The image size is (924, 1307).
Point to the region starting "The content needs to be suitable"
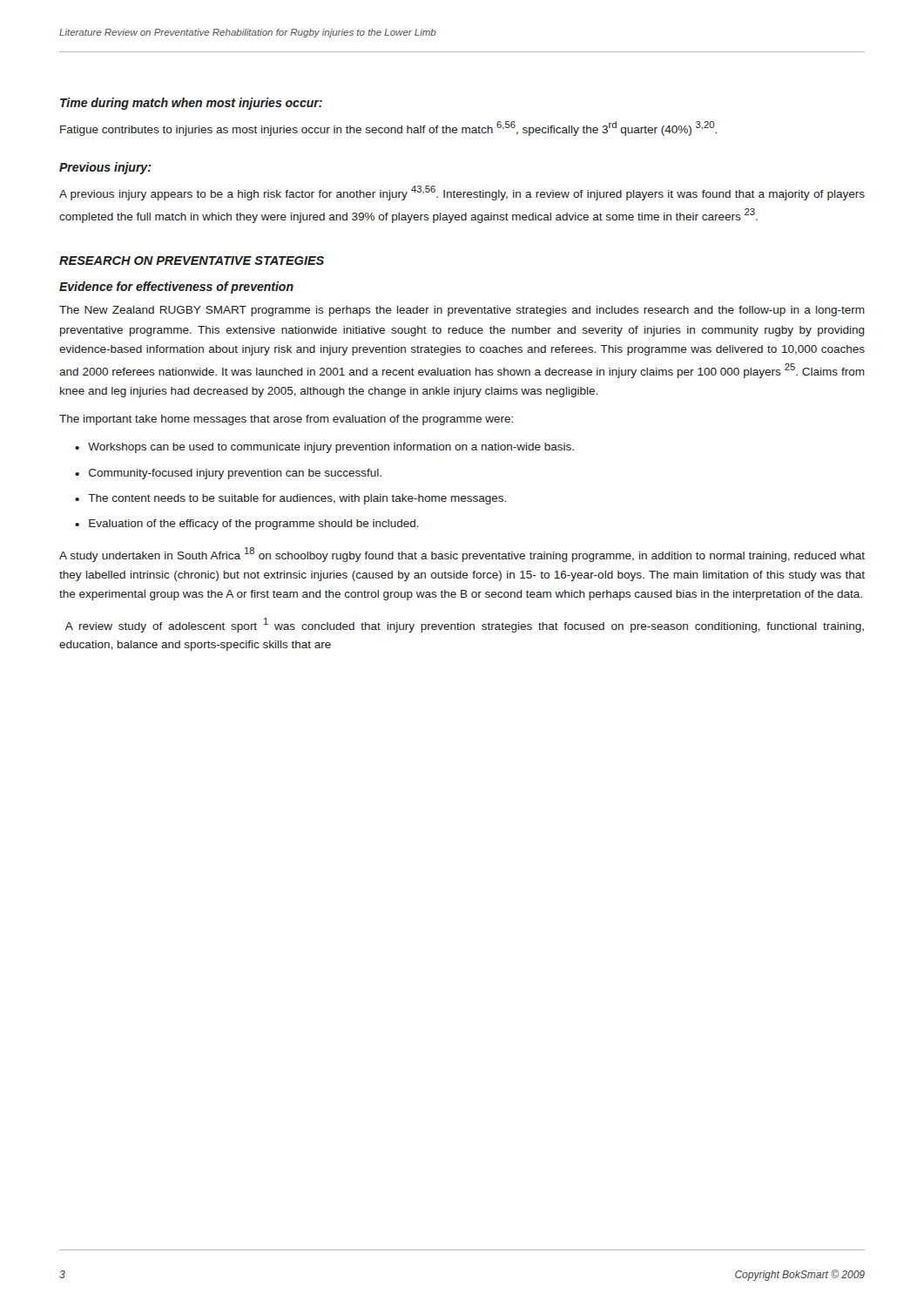coord(298,498)
